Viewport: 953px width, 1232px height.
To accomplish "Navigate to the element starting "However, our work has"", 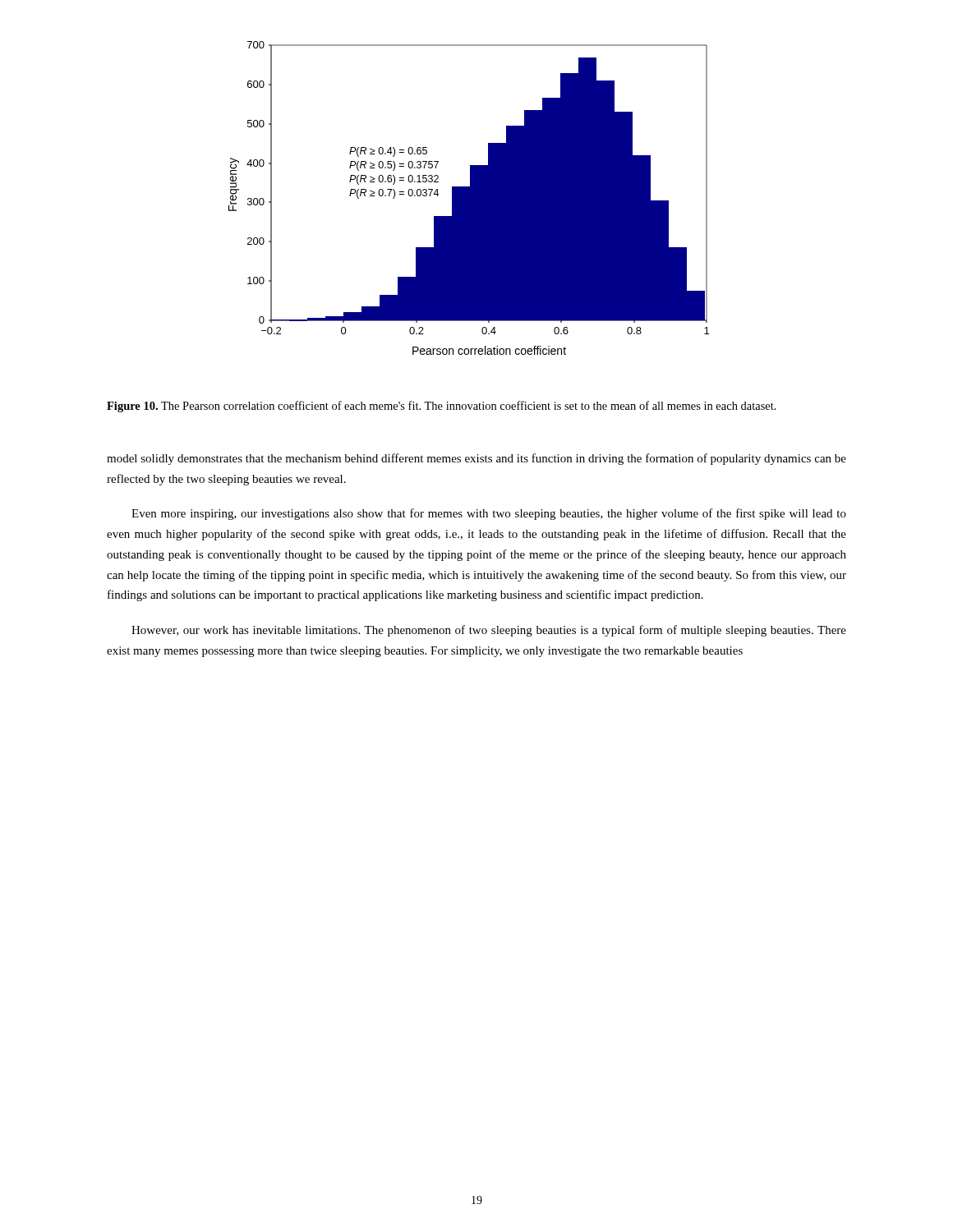I will (476, 640).
